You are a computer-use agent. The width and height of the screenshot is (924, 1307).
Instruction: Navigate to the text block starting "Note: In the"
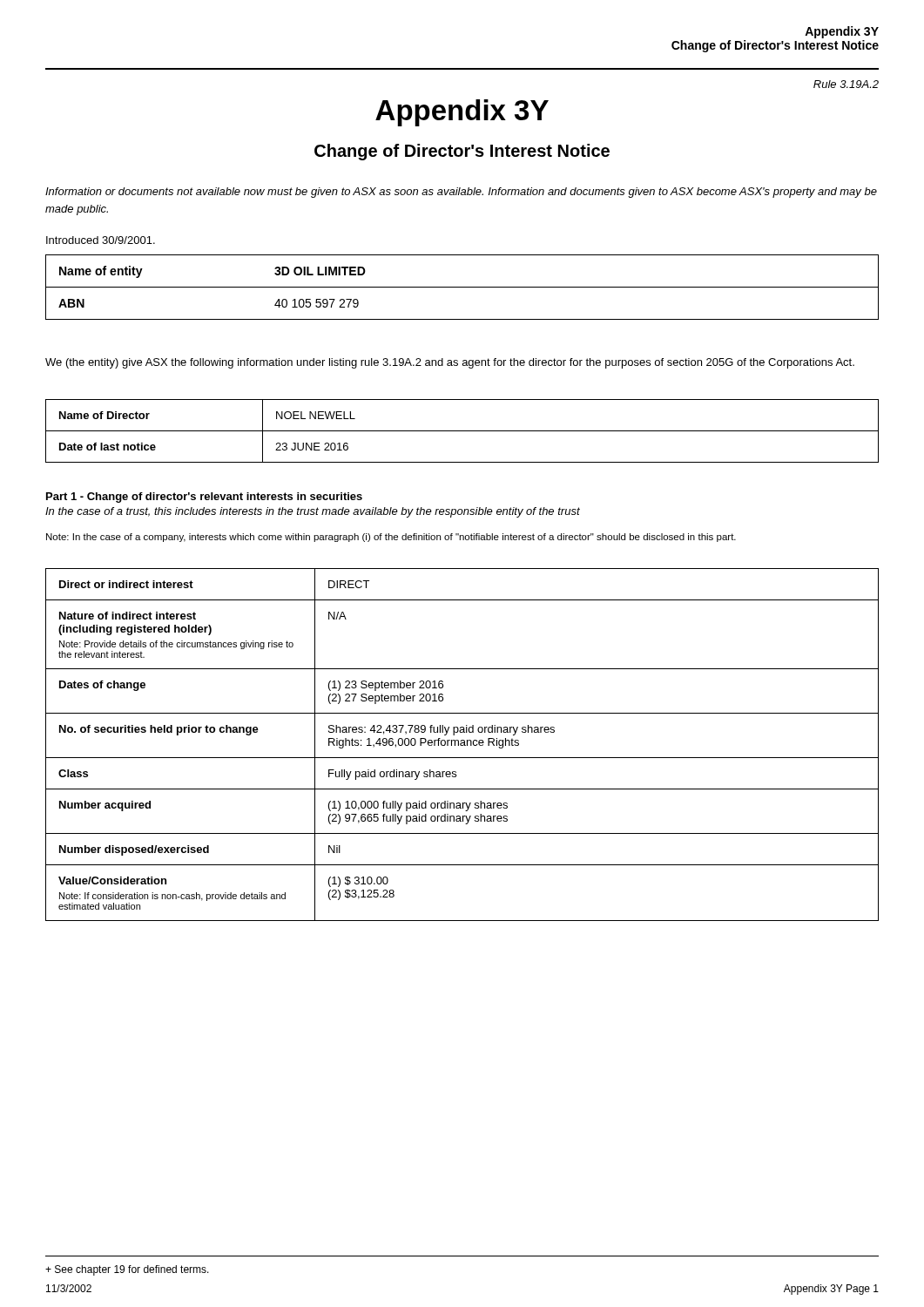[x=391, y=537]
